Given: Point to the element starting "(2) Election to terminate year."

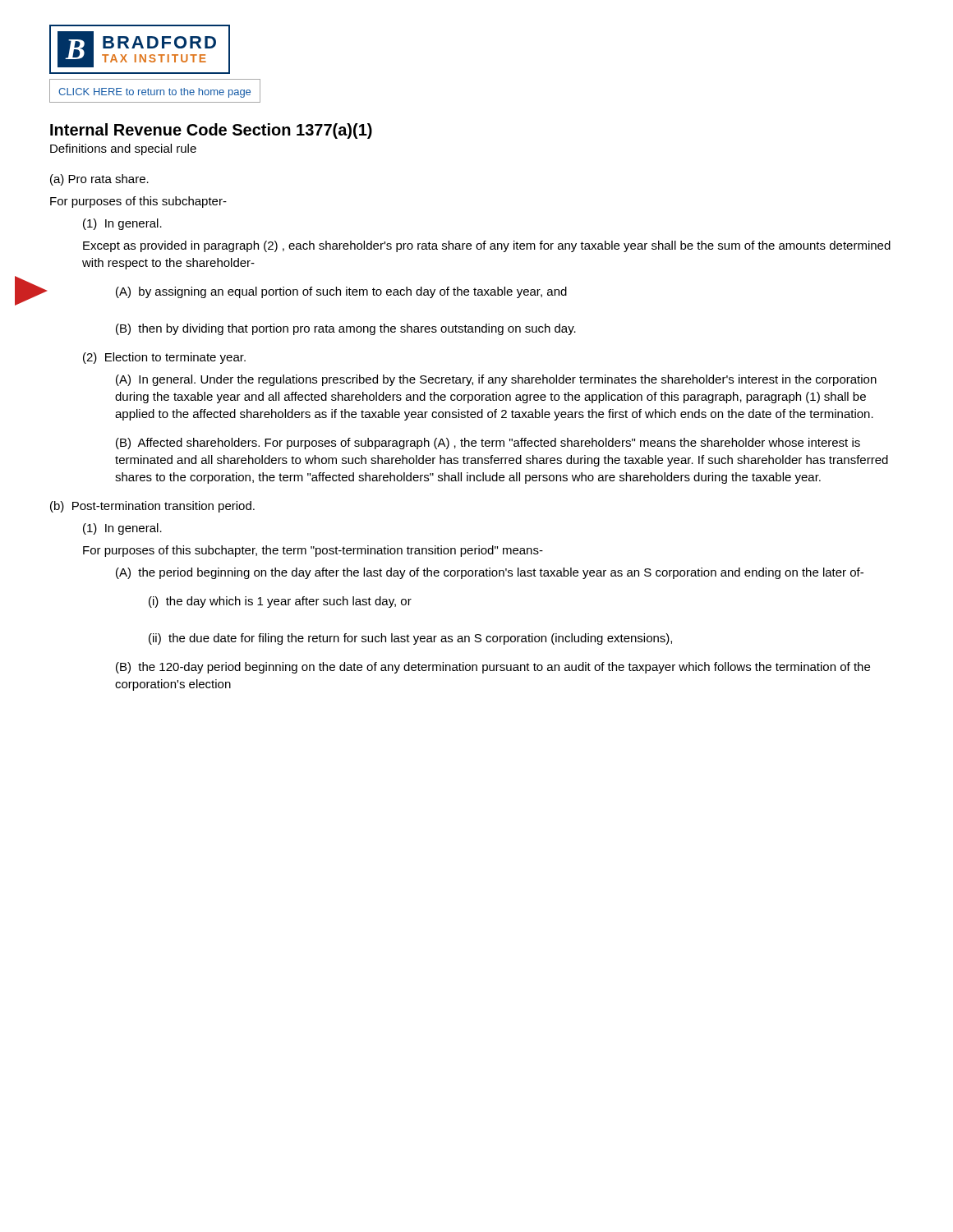Looking at the screenshot, I should tap(164, 357).
